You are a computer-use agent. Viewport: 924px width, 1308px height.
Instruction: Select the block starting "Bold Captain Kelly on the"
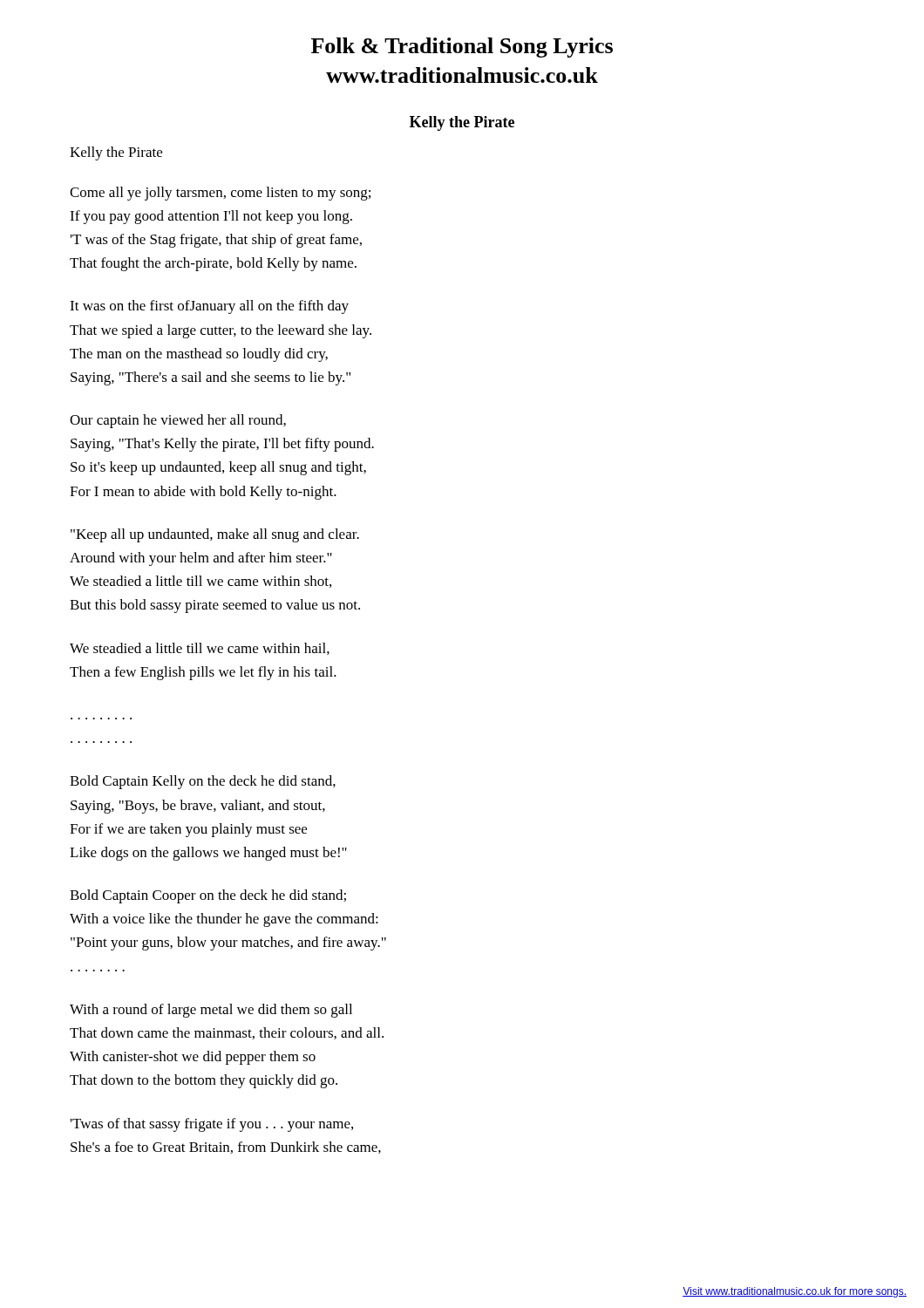pos(203,782)
